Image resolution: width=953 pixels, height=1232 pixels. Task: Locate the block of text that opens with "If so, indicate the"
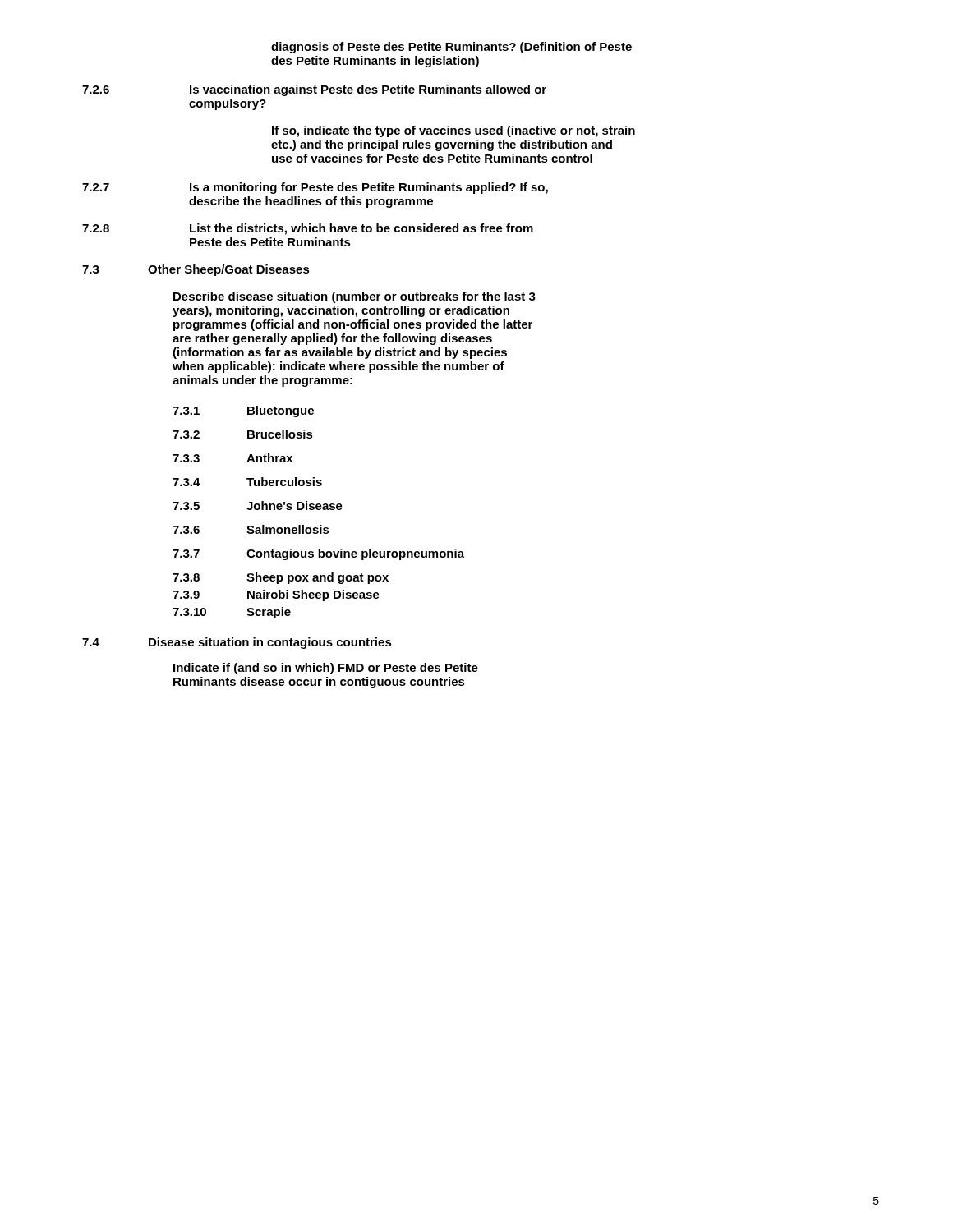(453, 144)
